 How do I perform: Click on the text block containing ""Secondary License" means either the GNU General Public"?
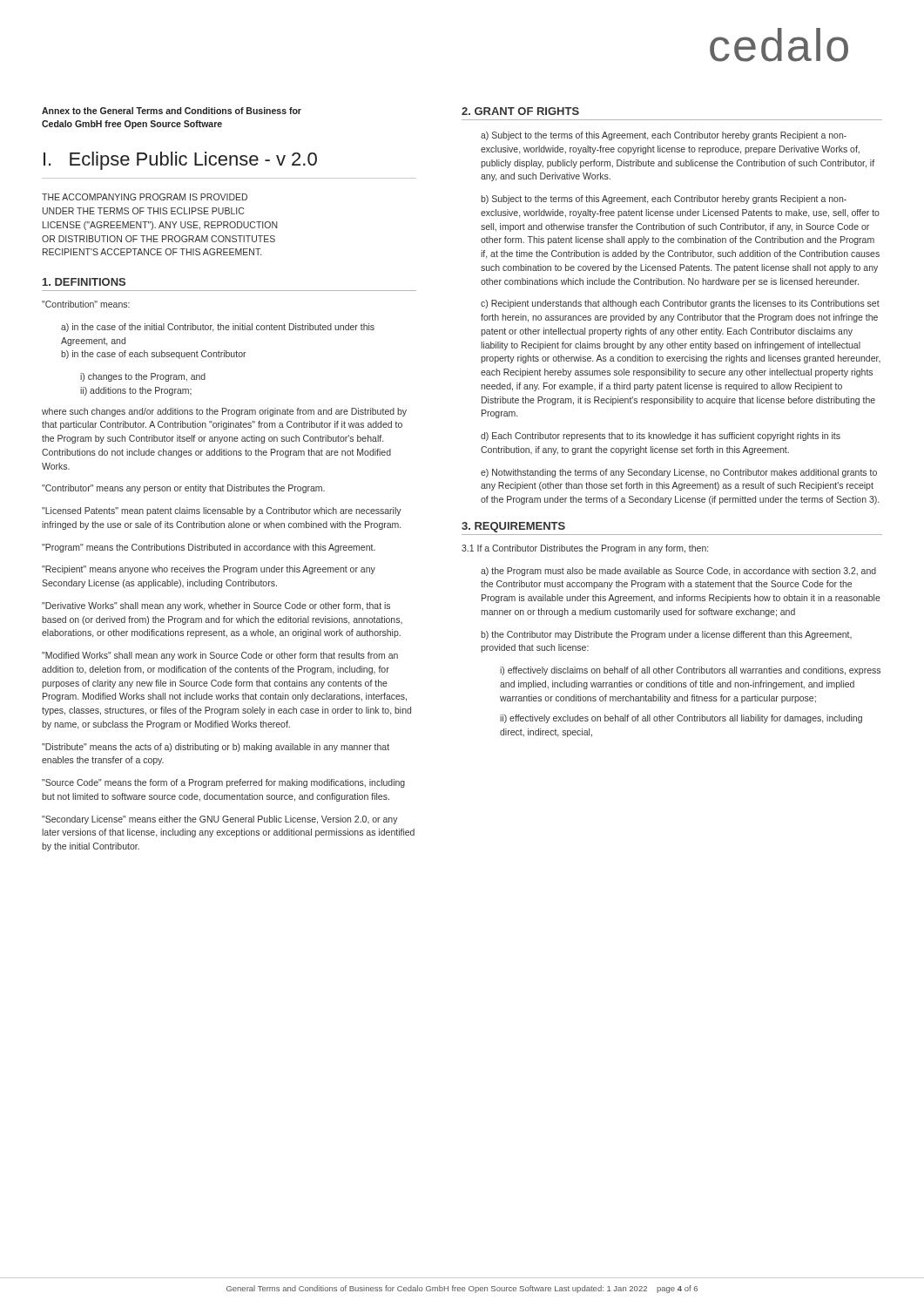click(228, 833)
